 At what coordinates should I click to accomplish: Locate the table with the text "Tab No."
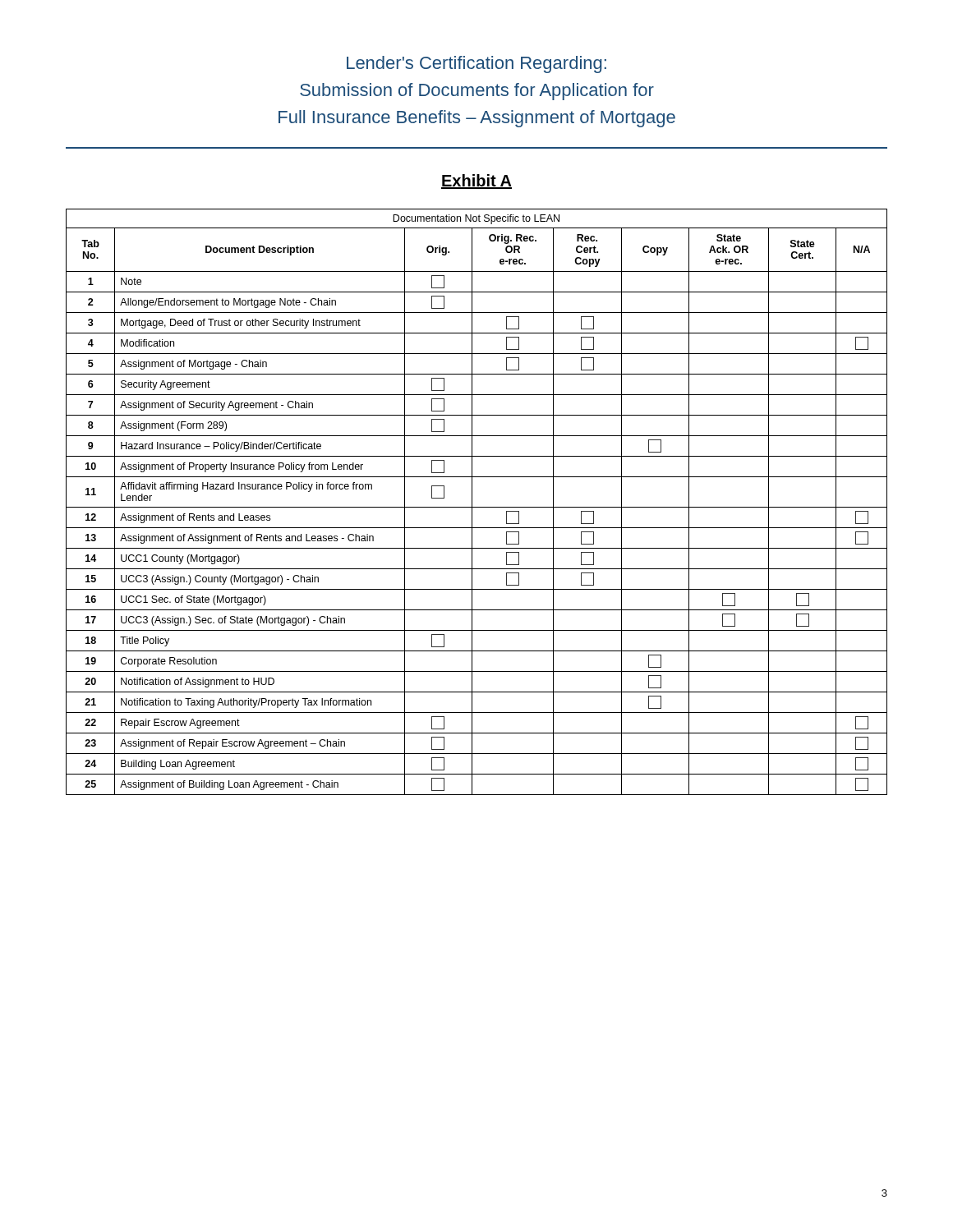(476, 502)
